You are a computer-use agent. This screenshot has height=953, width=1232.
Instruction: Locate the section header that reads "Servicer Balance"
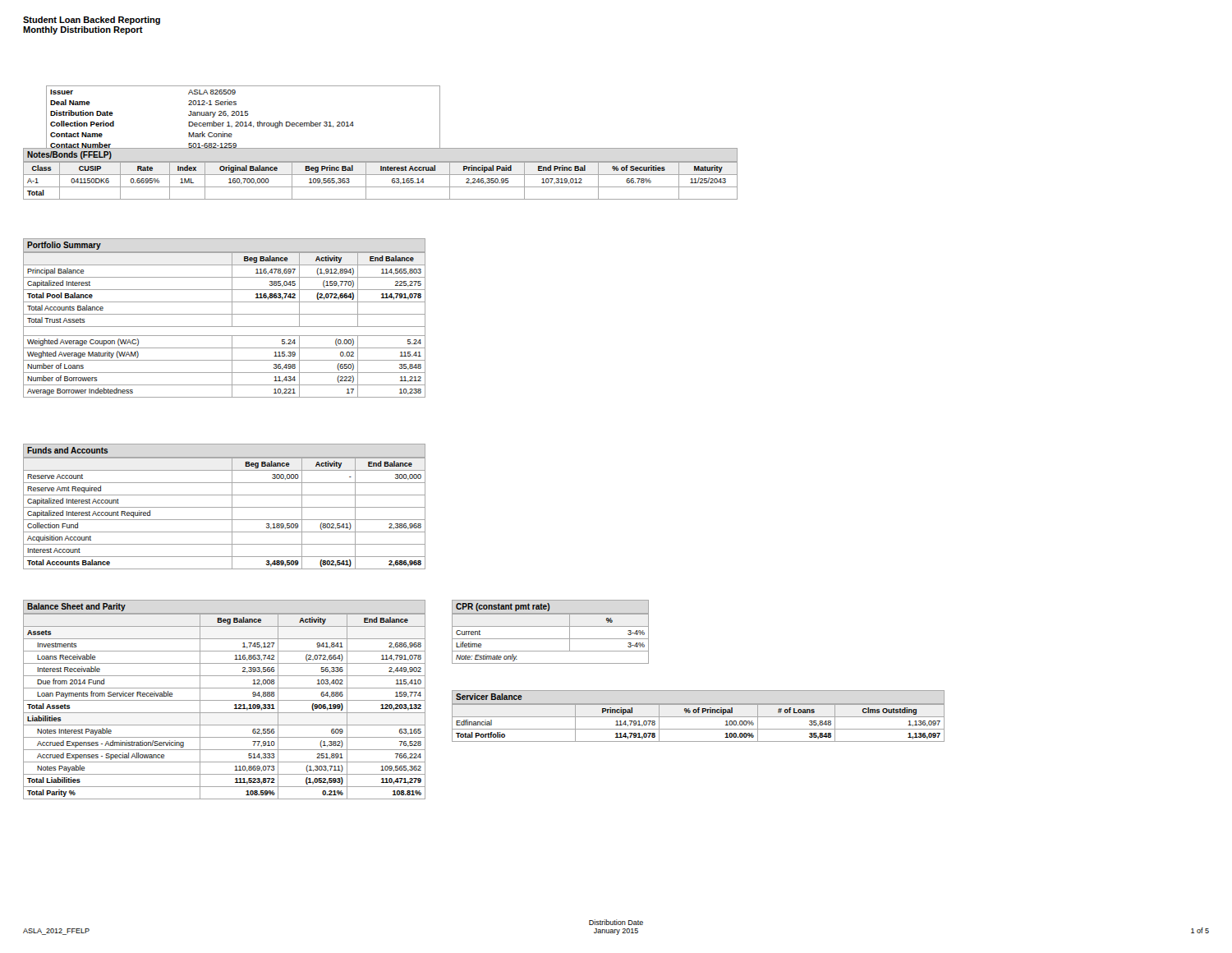(489, 697)
